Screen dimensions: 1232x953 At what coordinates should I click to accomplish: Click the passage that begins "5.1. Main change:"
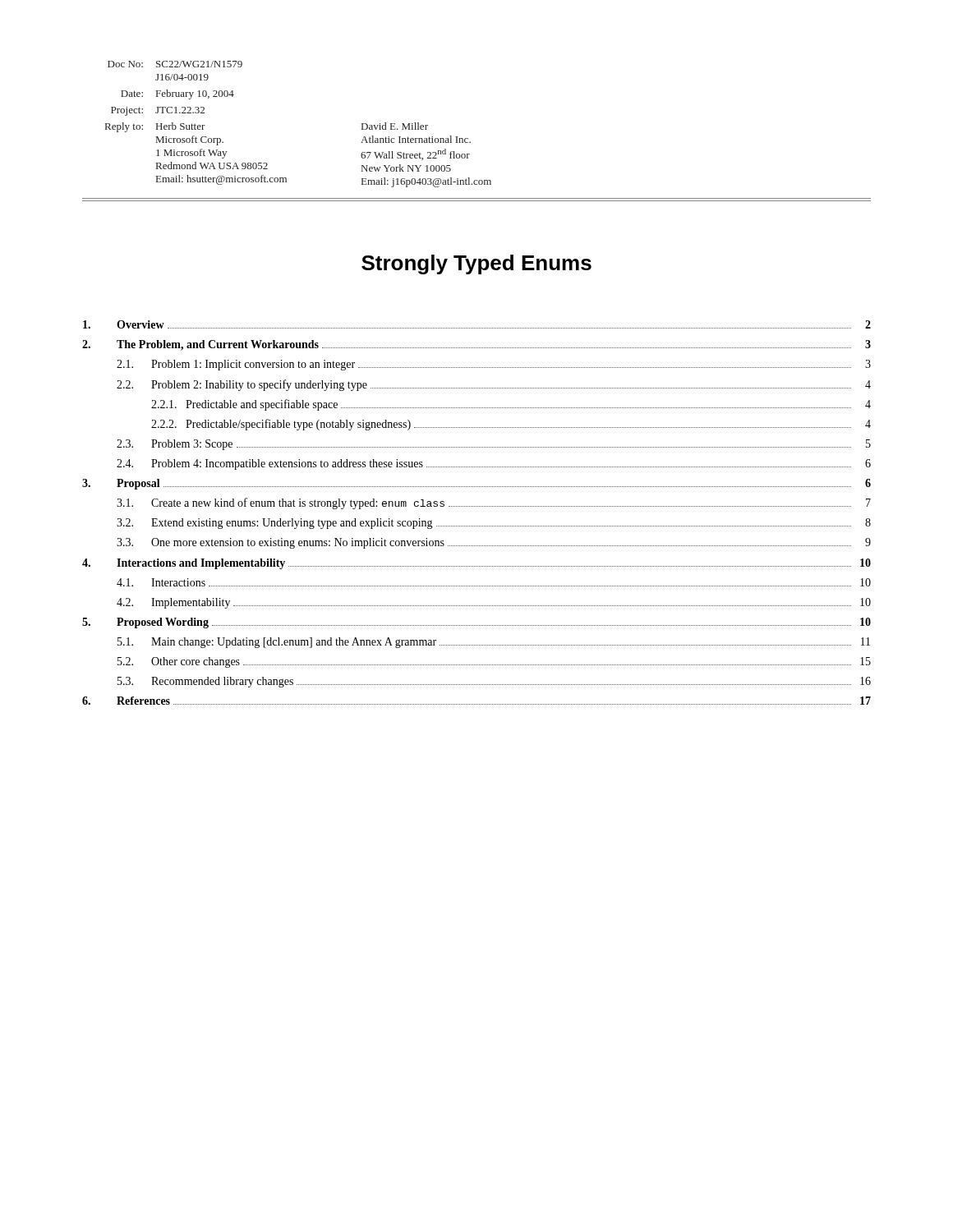click(494, 642)
